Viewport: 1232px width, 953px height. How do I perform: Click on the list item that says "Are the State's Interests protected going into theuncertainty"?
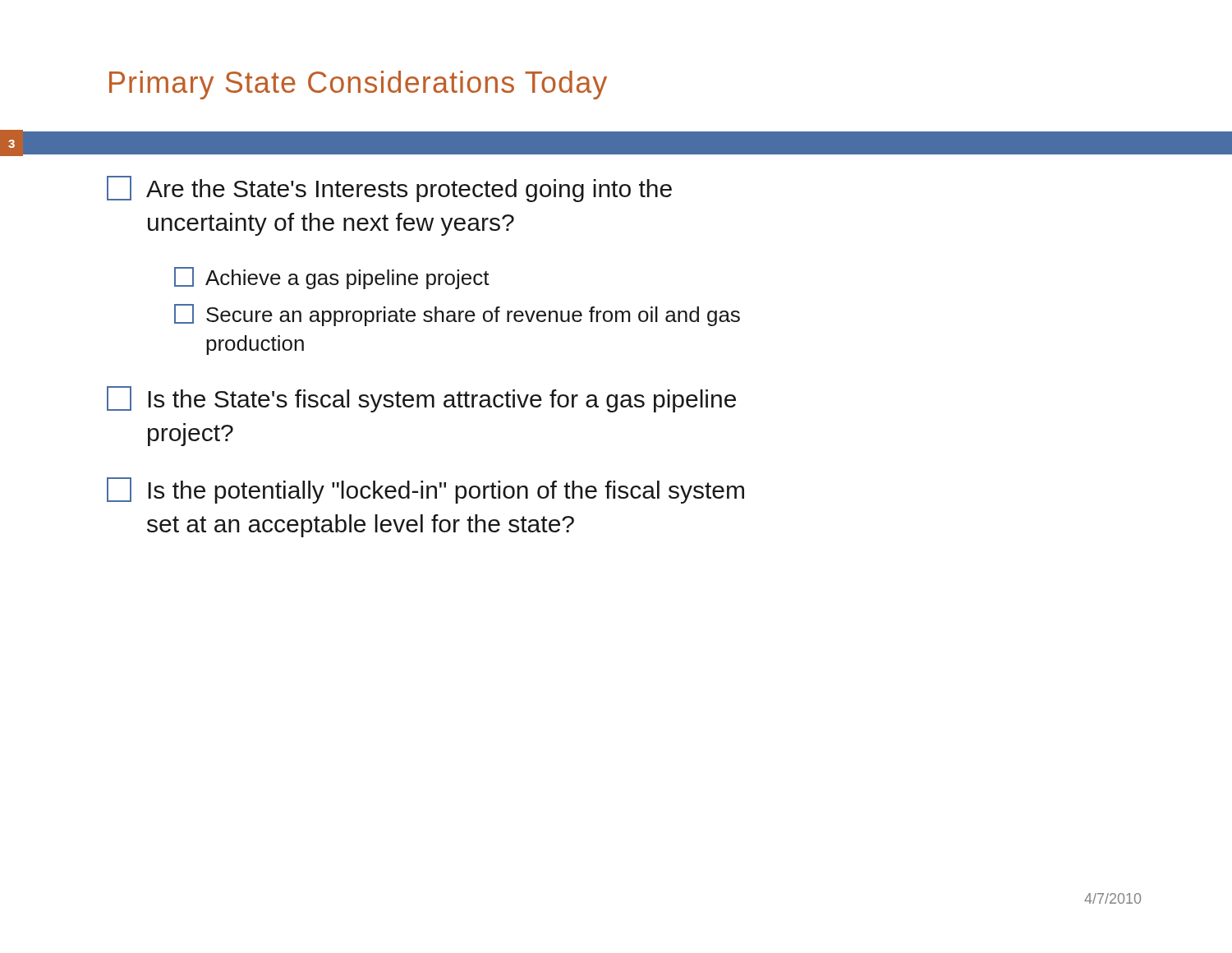pyautogui.click(x=390, y=206)
